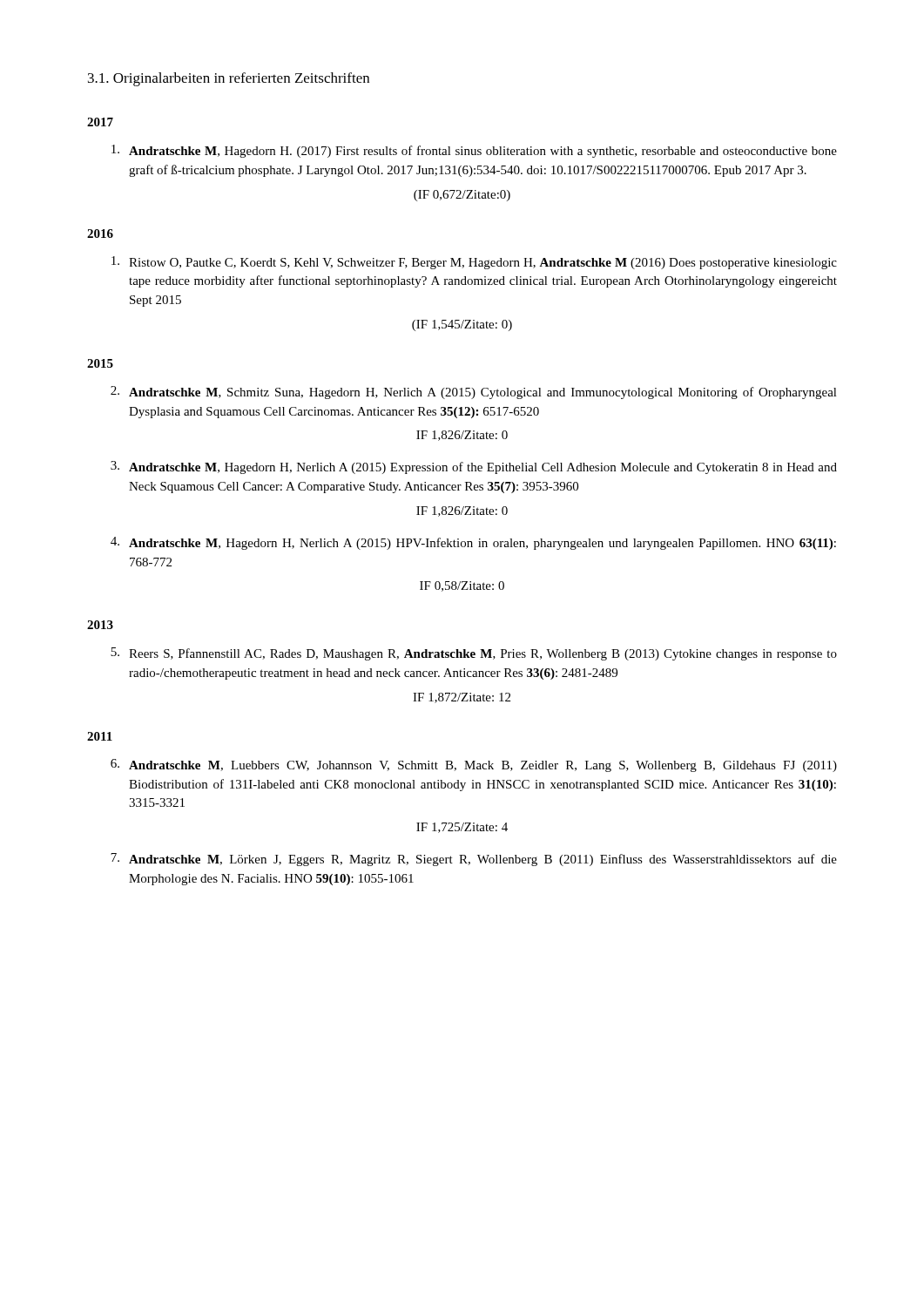Navigate to the passage starting "IF 1,725/Zitate: 4"

[462, 827]
